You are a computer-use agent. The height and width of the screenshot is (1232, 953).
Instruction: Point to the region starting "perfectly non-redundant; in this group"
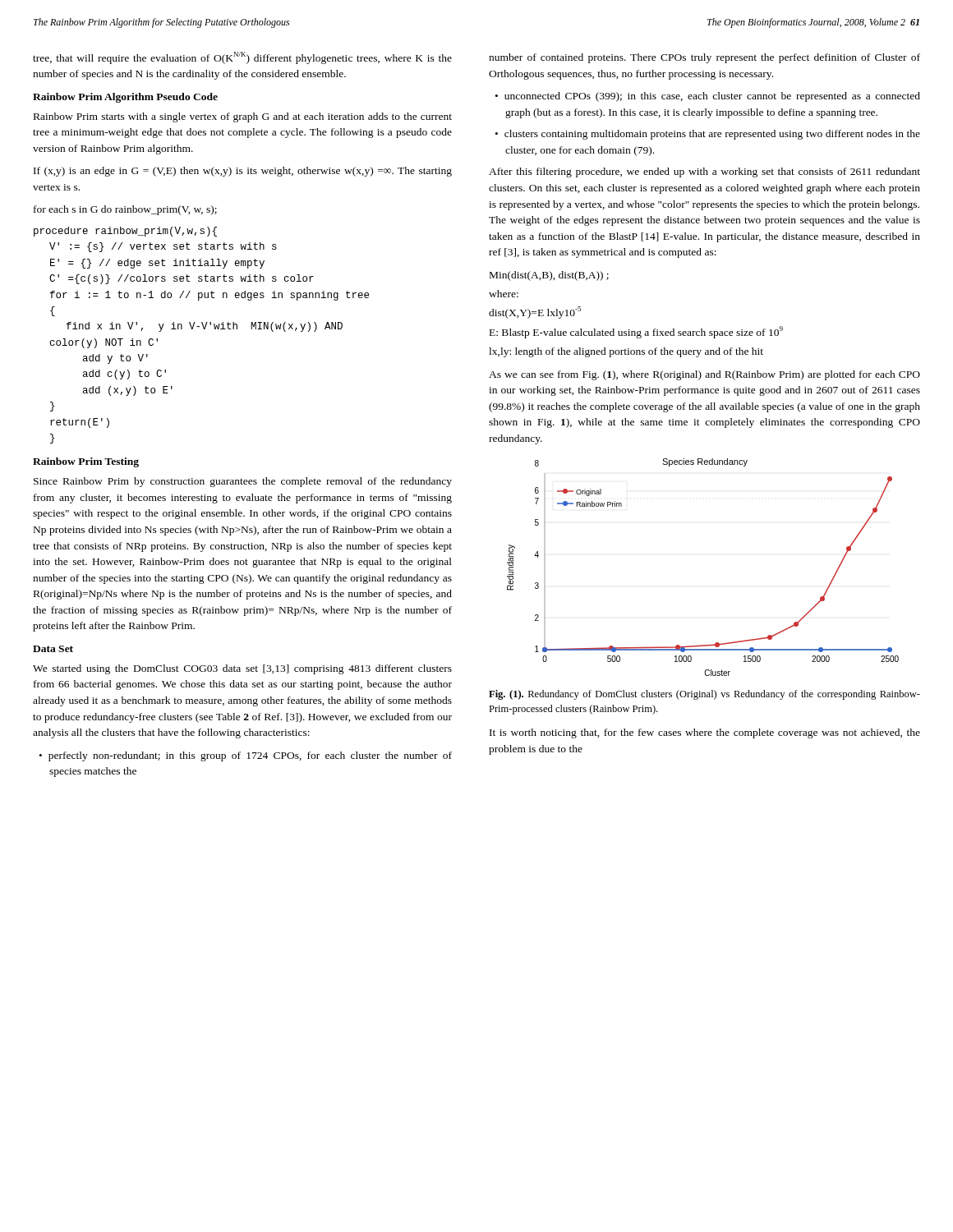tap(250, 763)
